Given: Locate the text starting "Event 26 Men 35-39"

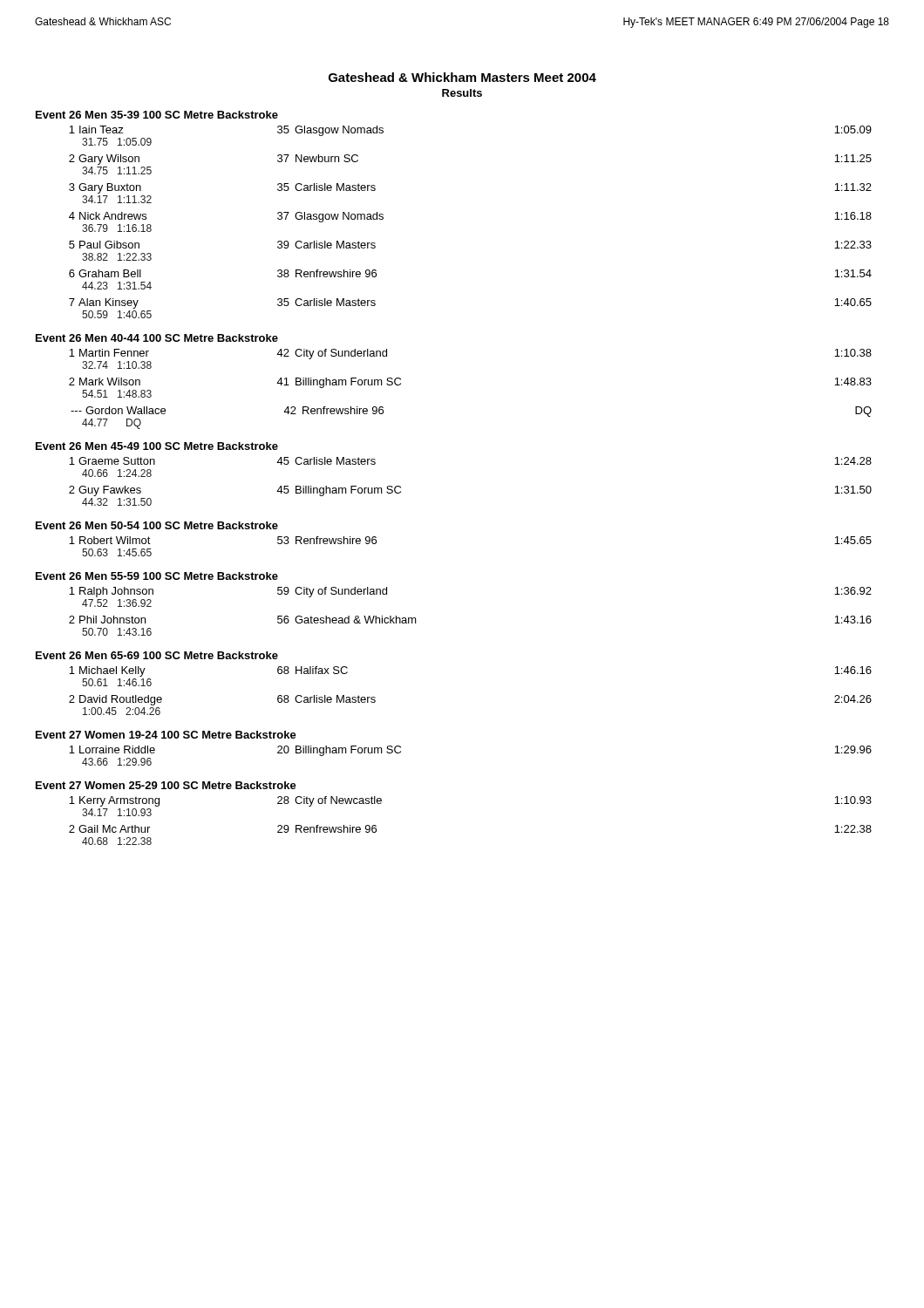Looking at the screenshot, I should coord(156,115).
